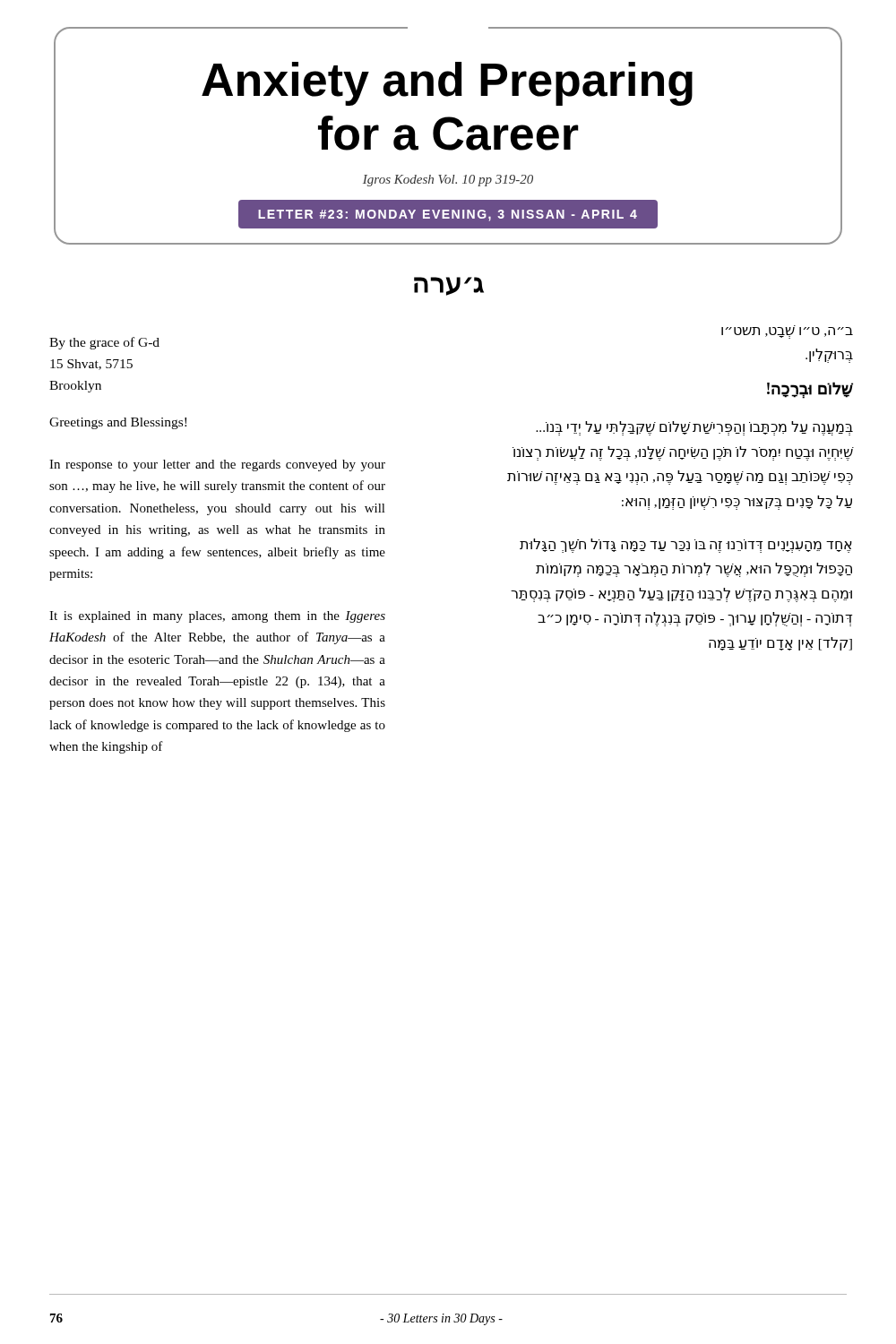896x1344 pixels.
Task: Locate the block of text that opens with "By the grace of G-d 15 Shvat,"
Action: click(x=104, y=363)
